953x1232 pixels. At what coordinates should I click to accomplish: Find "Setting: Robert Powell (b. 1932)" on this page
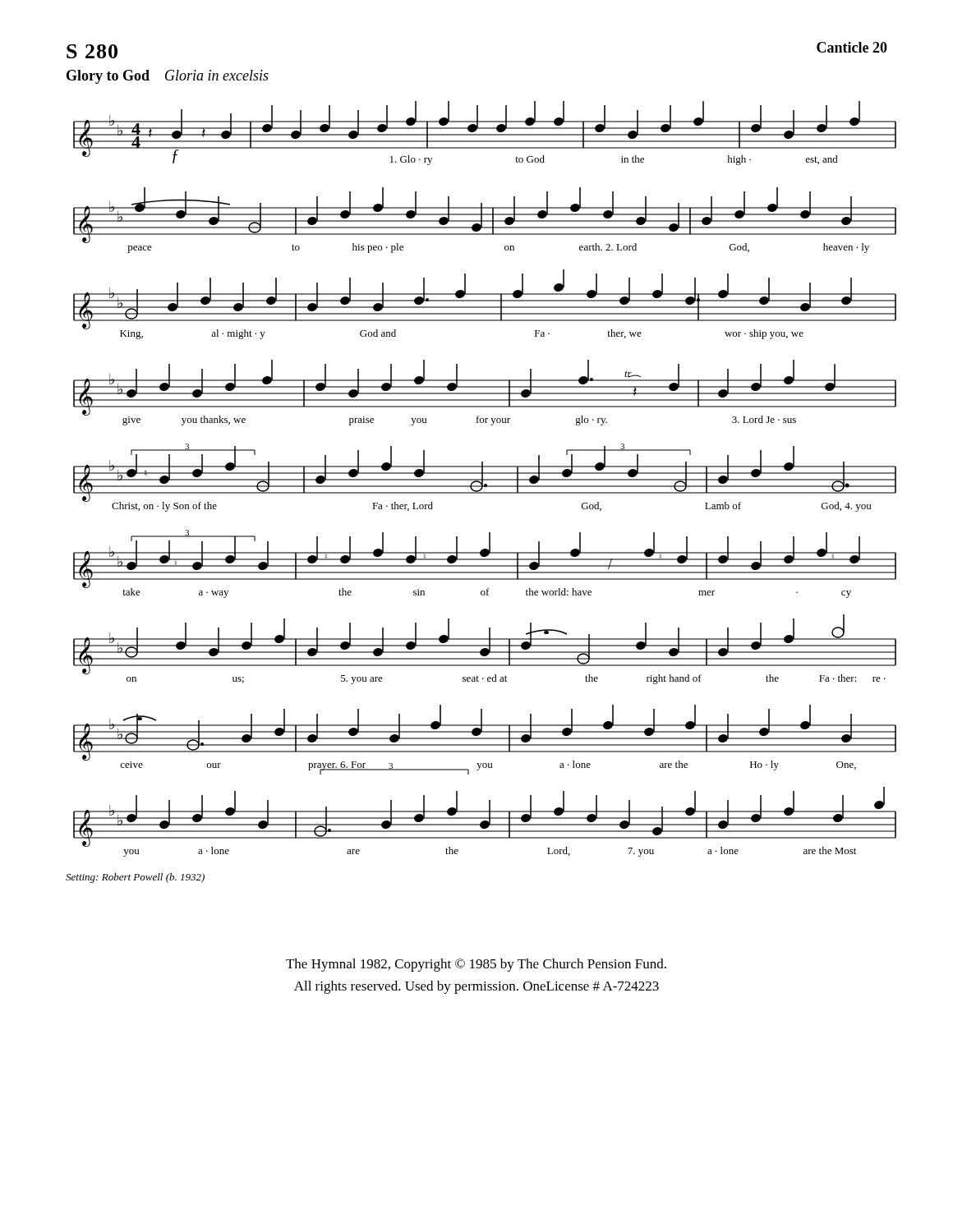(135, 877)
